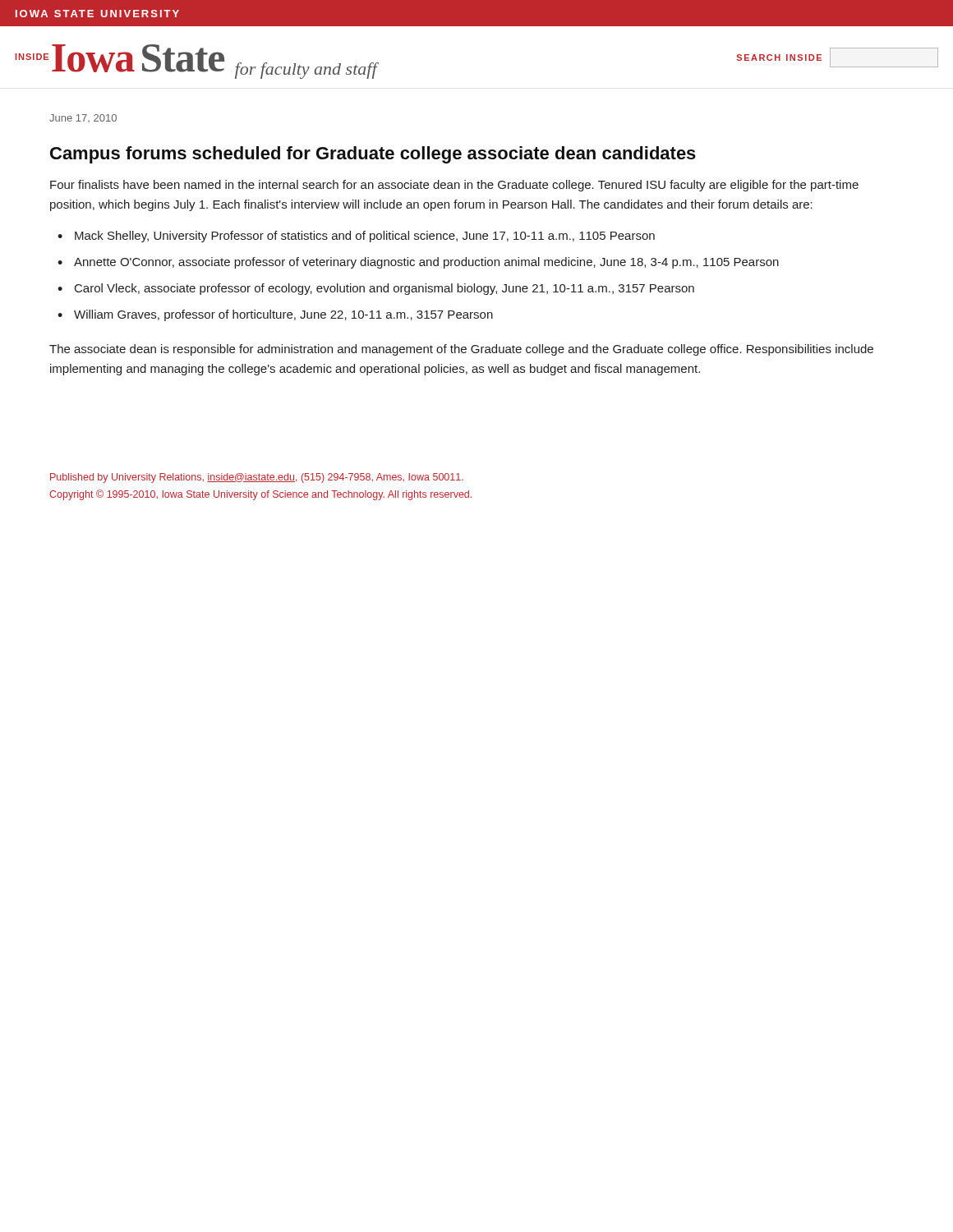Screen dimensions: 1232x953
Task: Navigate to the region starting "Campus forums scheduled for Graduate college"
Action: pos(373,153)
